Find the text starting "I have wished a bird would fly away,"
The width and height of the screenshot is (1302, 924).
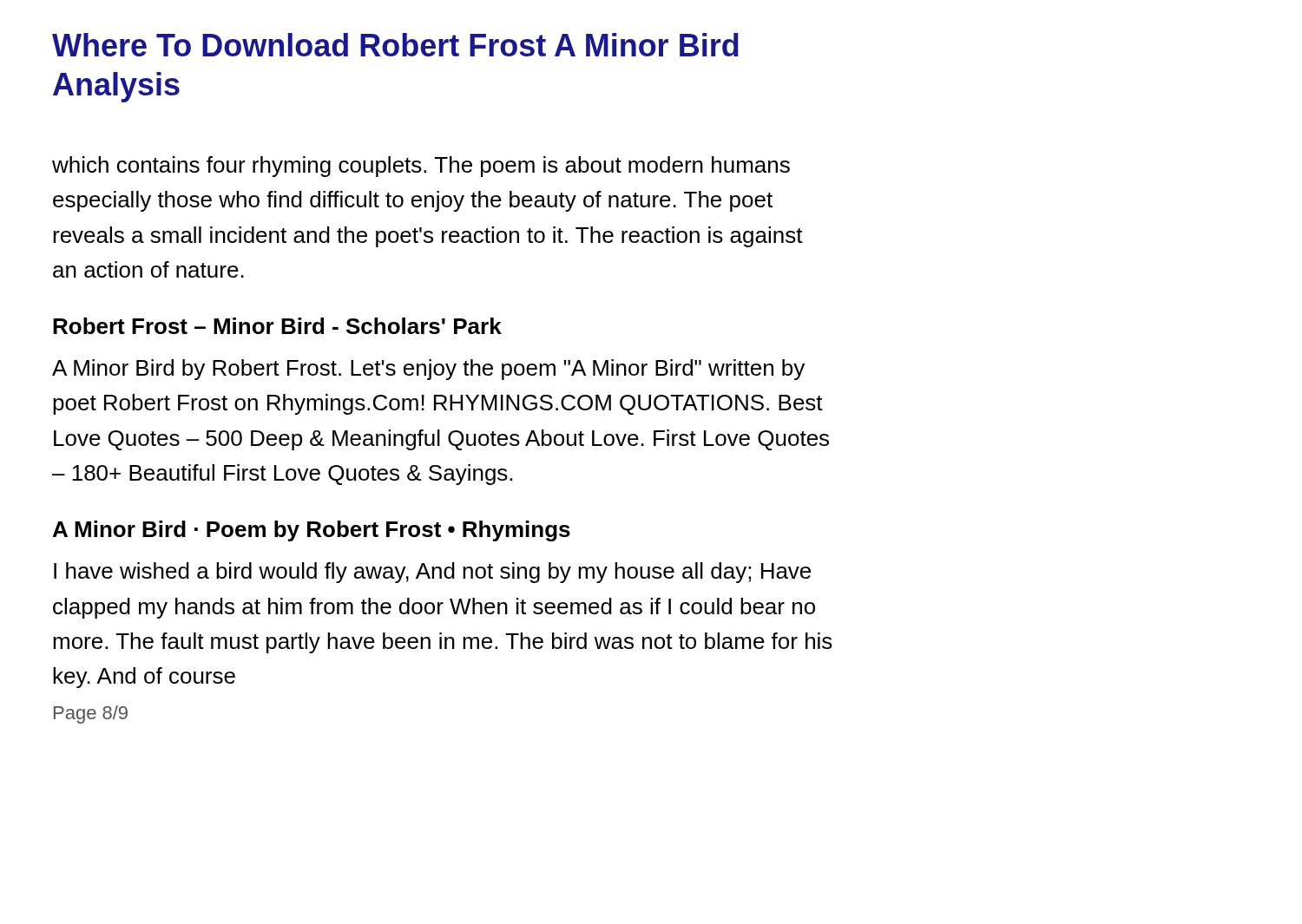point(442,641)
